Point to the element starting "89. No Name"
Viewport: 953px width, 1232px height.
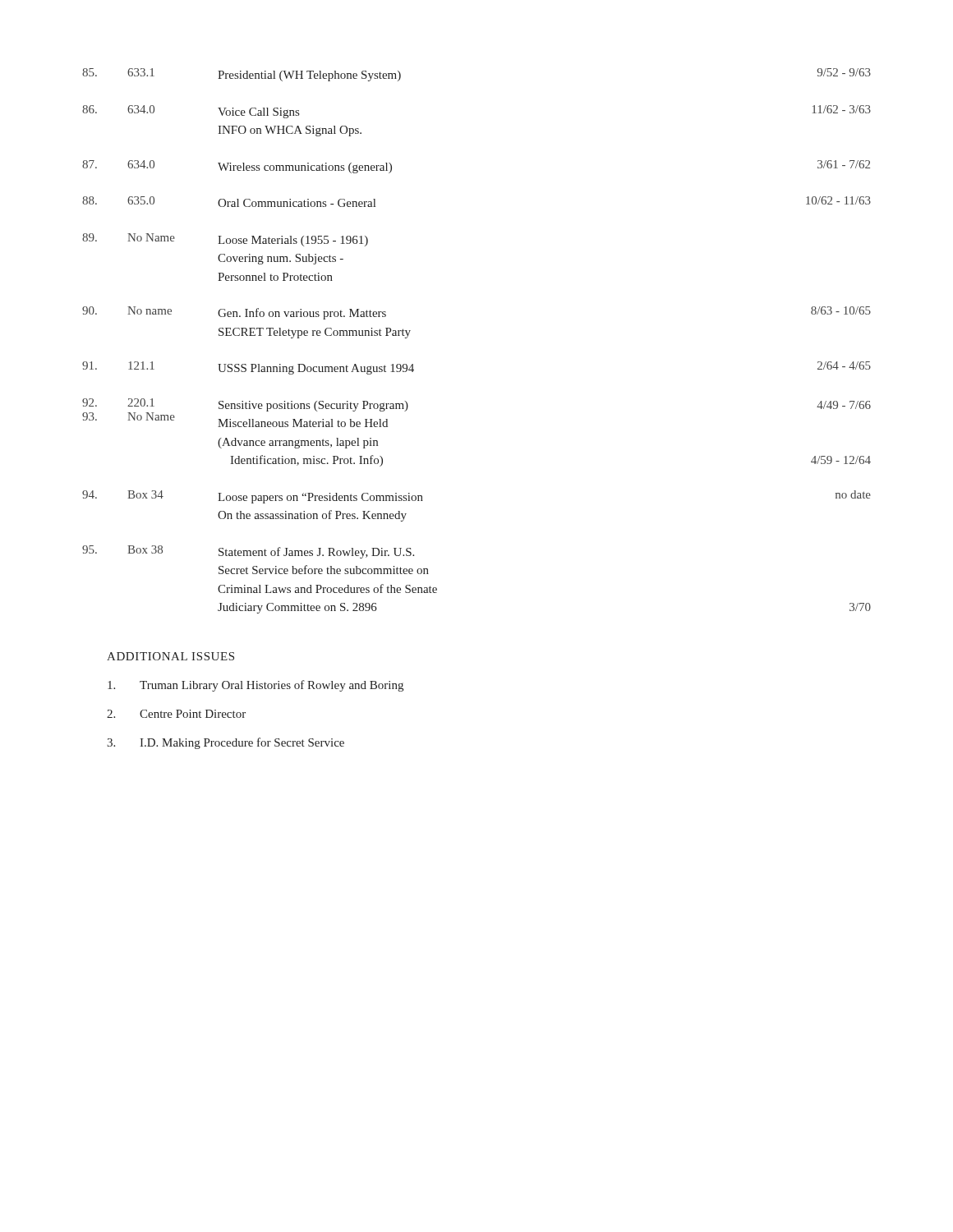point(225,240)
